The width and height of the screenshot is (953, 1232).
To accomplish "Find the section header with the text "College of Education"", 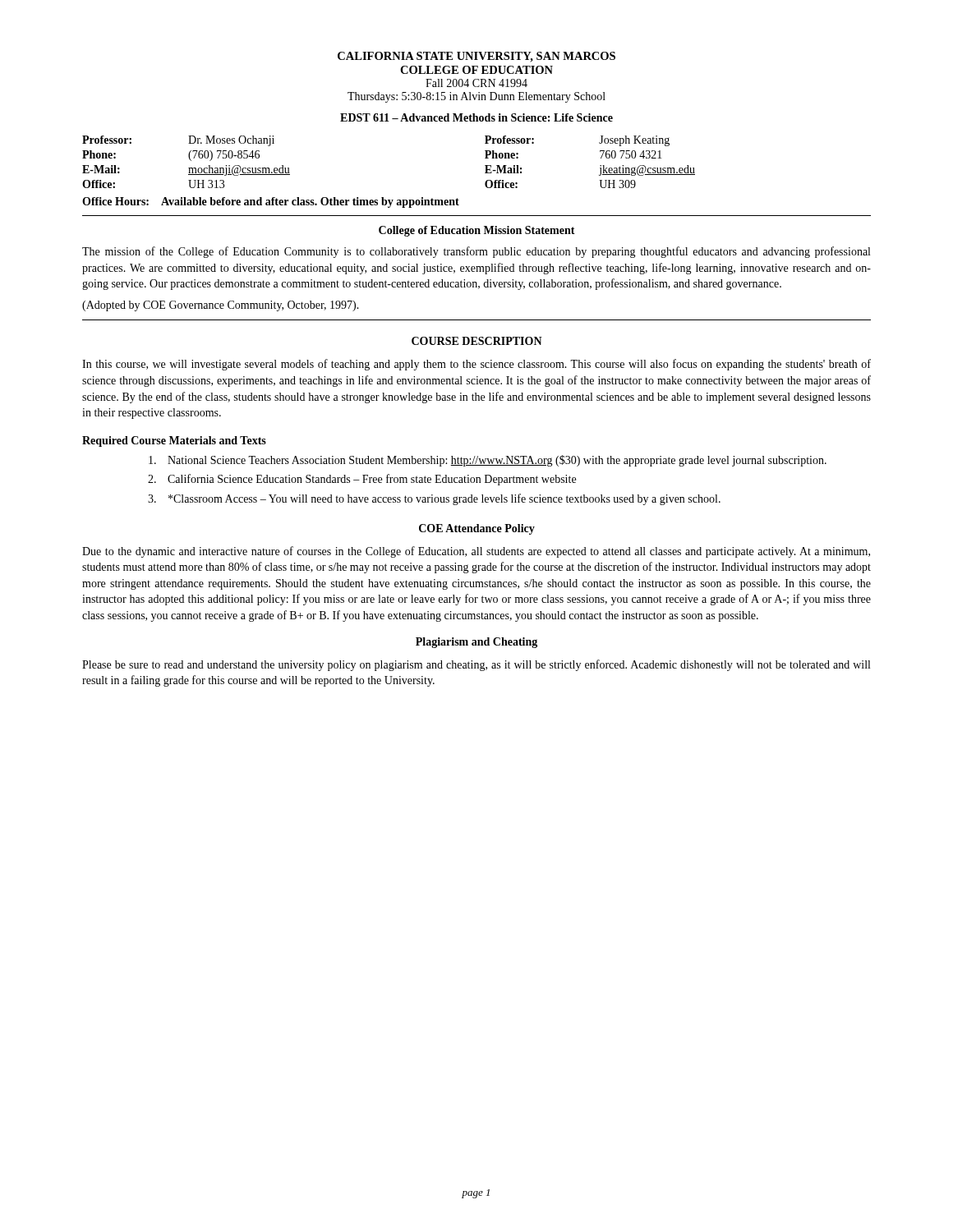I will 476,230.
